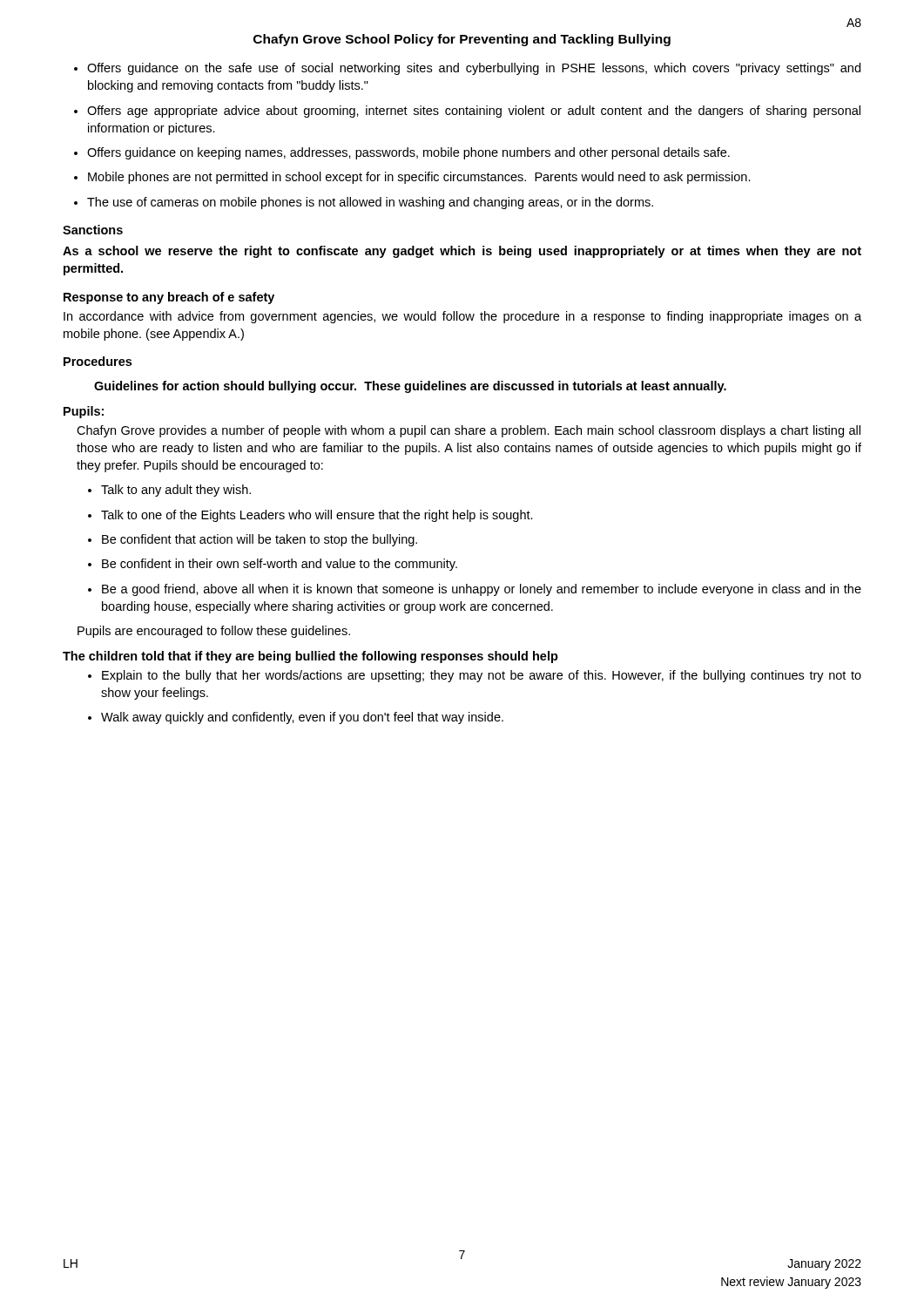Select the element starting "Be a good friend, above all"

(x=481, y=598)
